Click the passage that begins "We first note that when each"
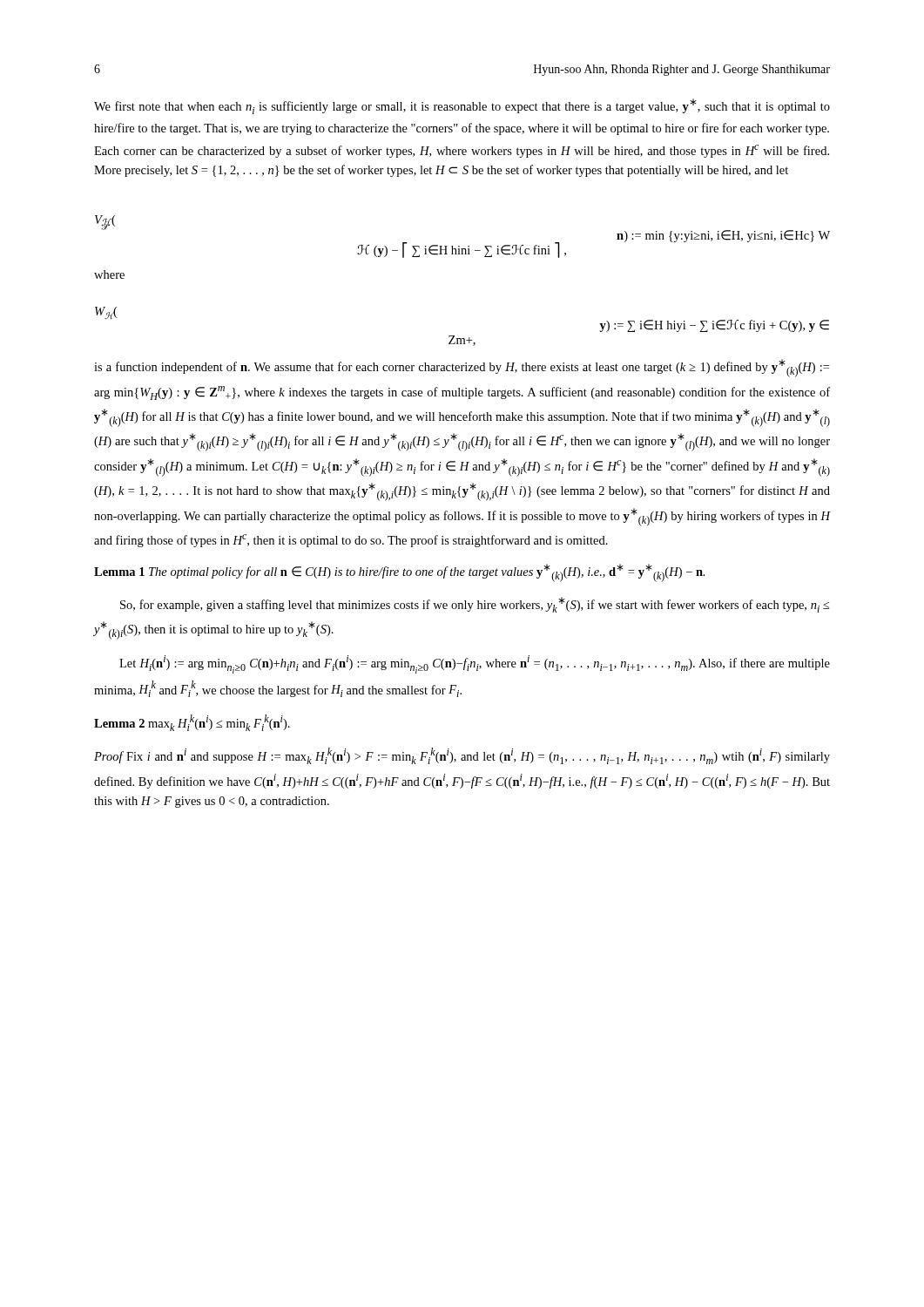Image resolution: width=924 pixels, height=1307 pixels. [462, 137]
